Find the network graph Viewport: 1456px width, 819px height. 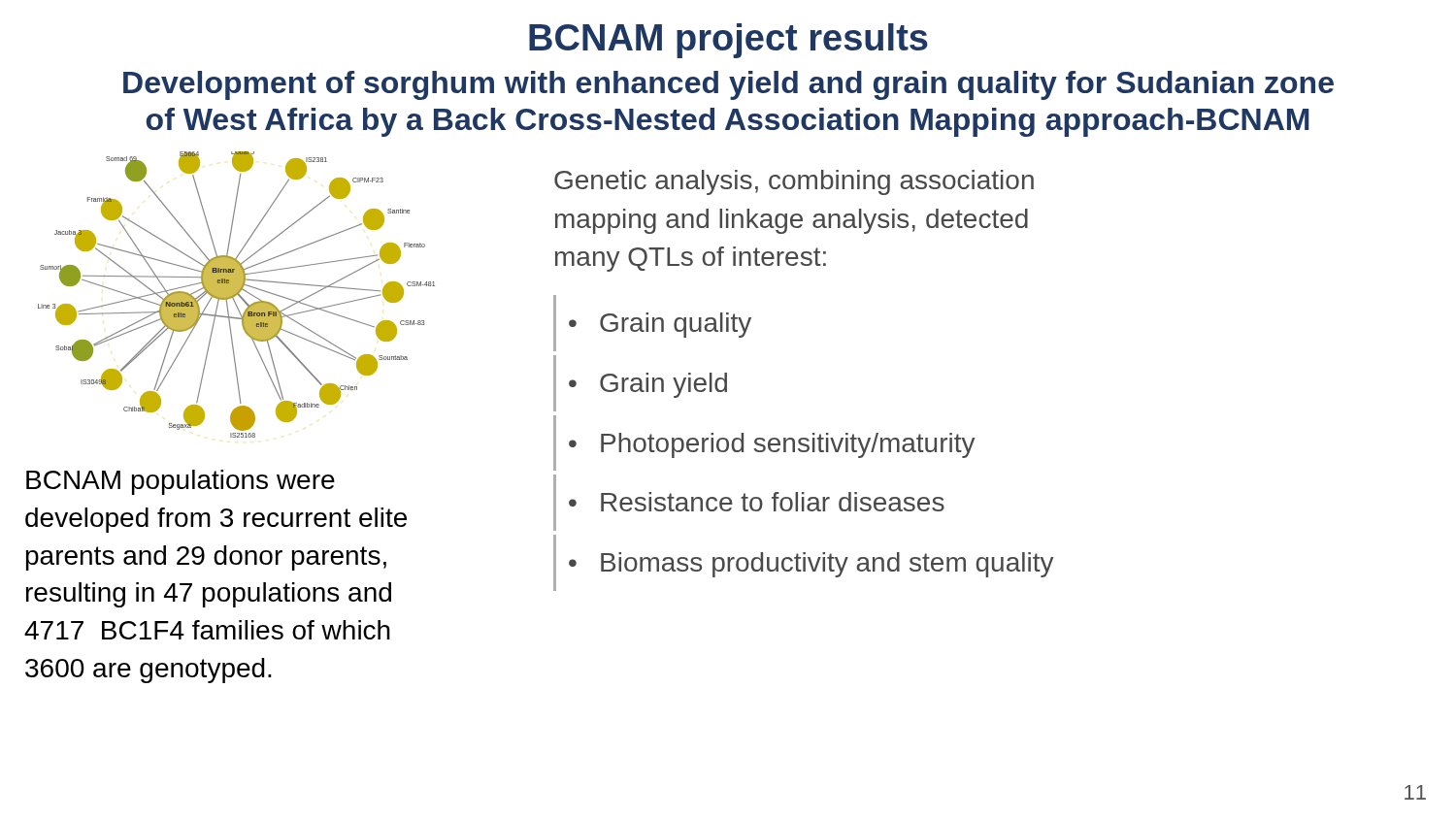257,302
